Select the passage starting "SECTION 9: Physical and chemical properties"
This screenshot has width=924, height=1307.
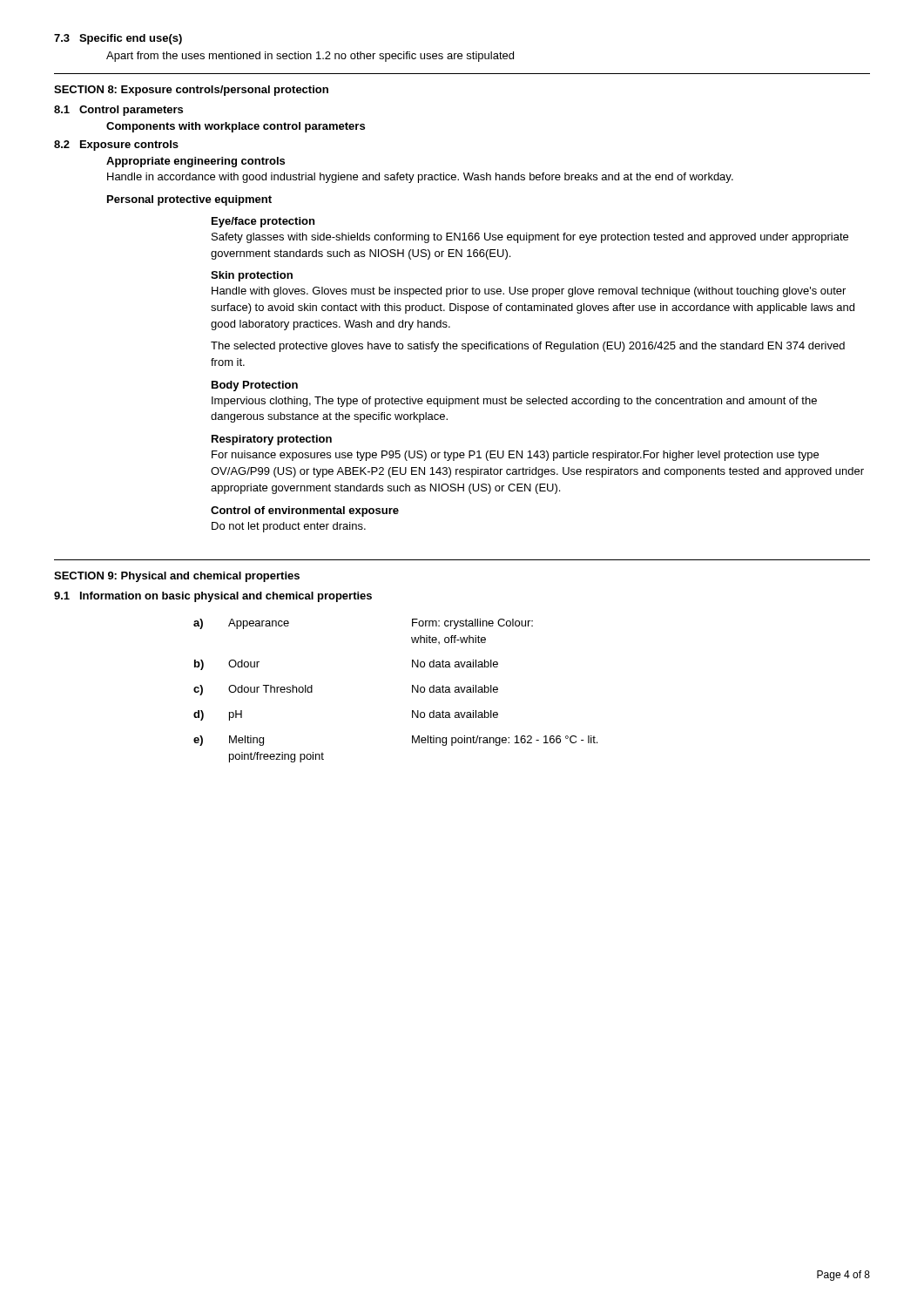(177, 575)
